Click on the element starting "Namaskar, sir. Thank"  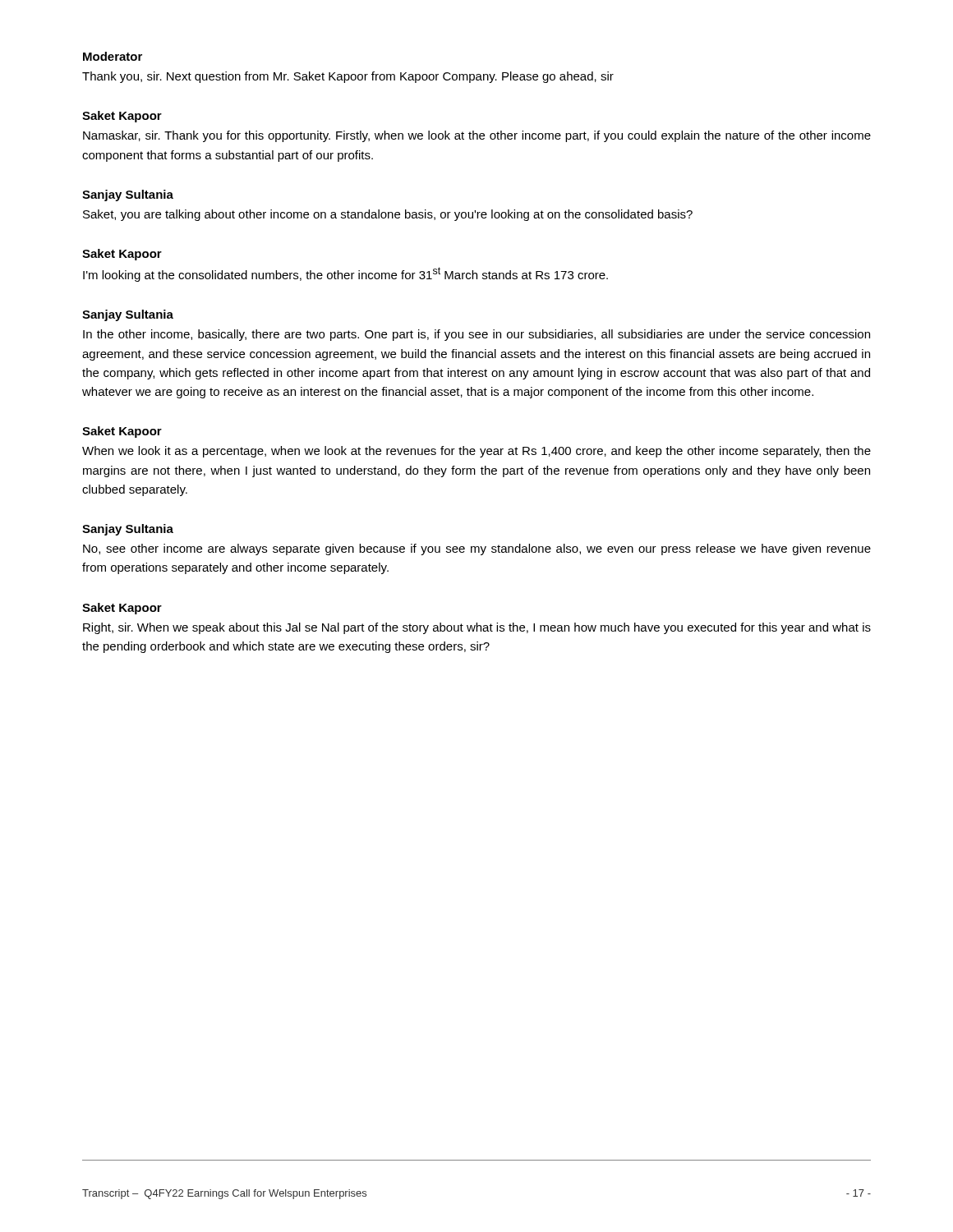click(476, 145)
